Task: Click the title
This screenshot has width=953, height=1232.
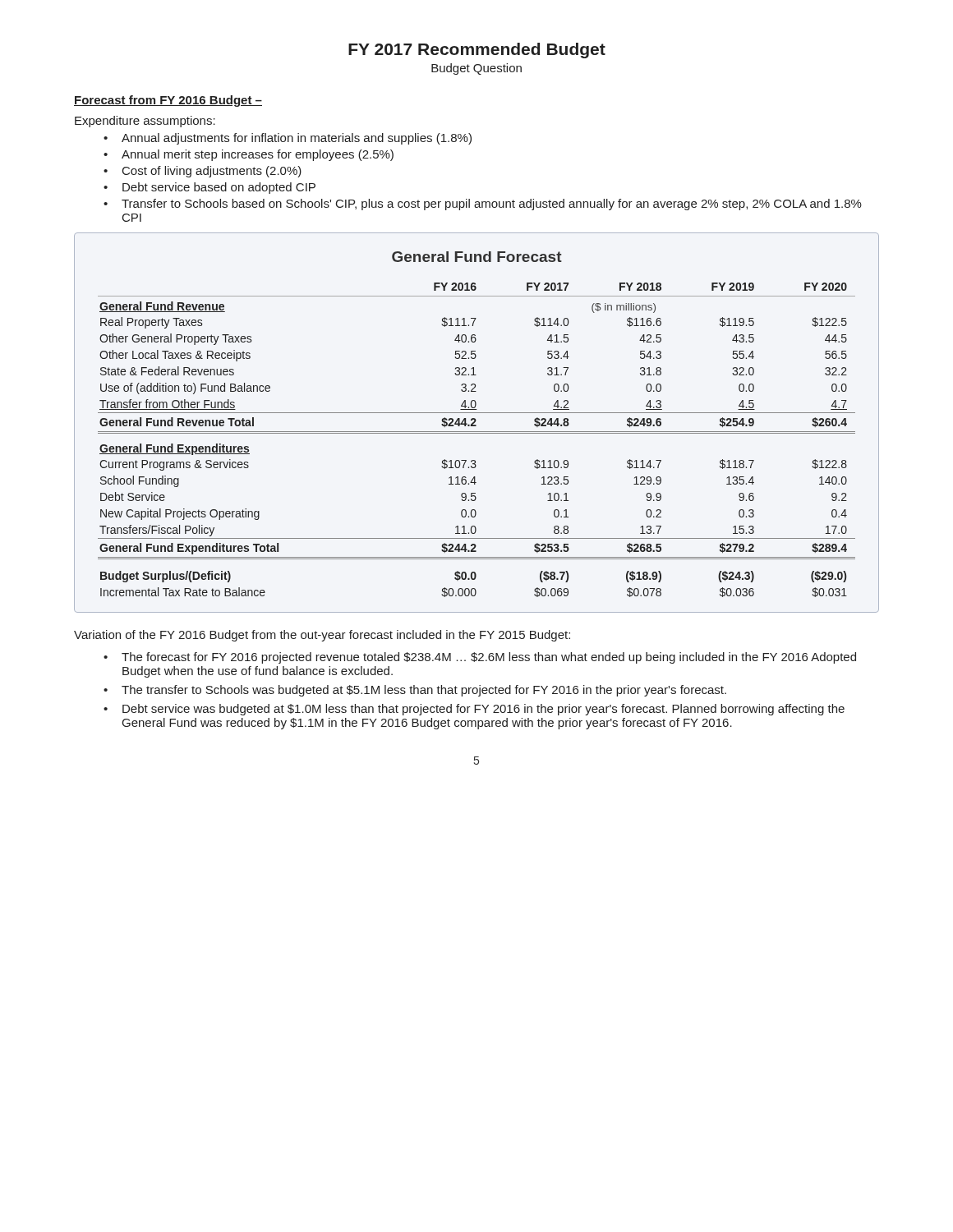Action: click(476, 49)
